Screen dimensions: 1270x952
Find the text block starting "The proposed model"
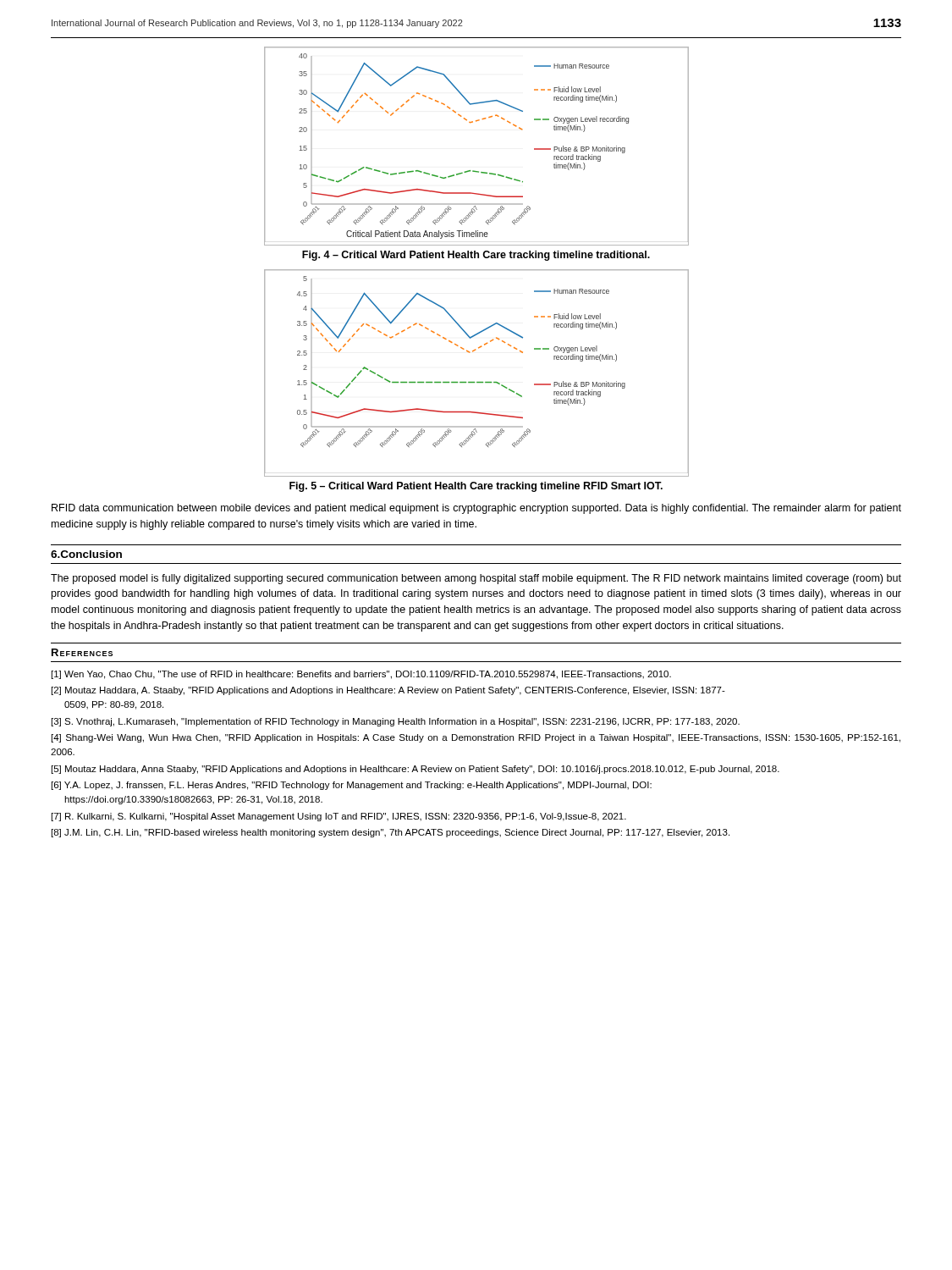476,602
